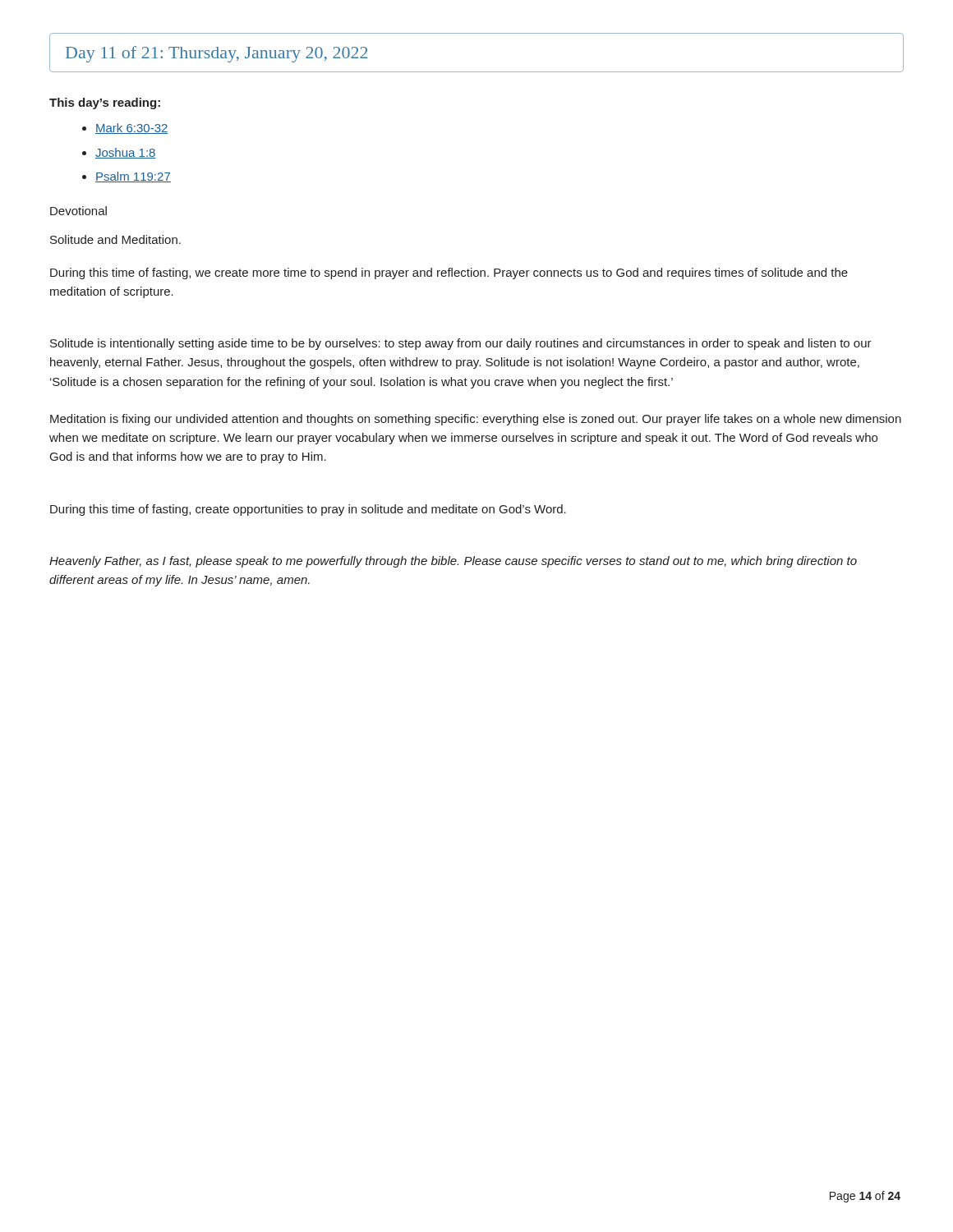953x1232 pixels.
Task: Find "Mark 6:30-32 Joshua 1:8 Psalm 119:27" on this page
Action: [125, 129]
